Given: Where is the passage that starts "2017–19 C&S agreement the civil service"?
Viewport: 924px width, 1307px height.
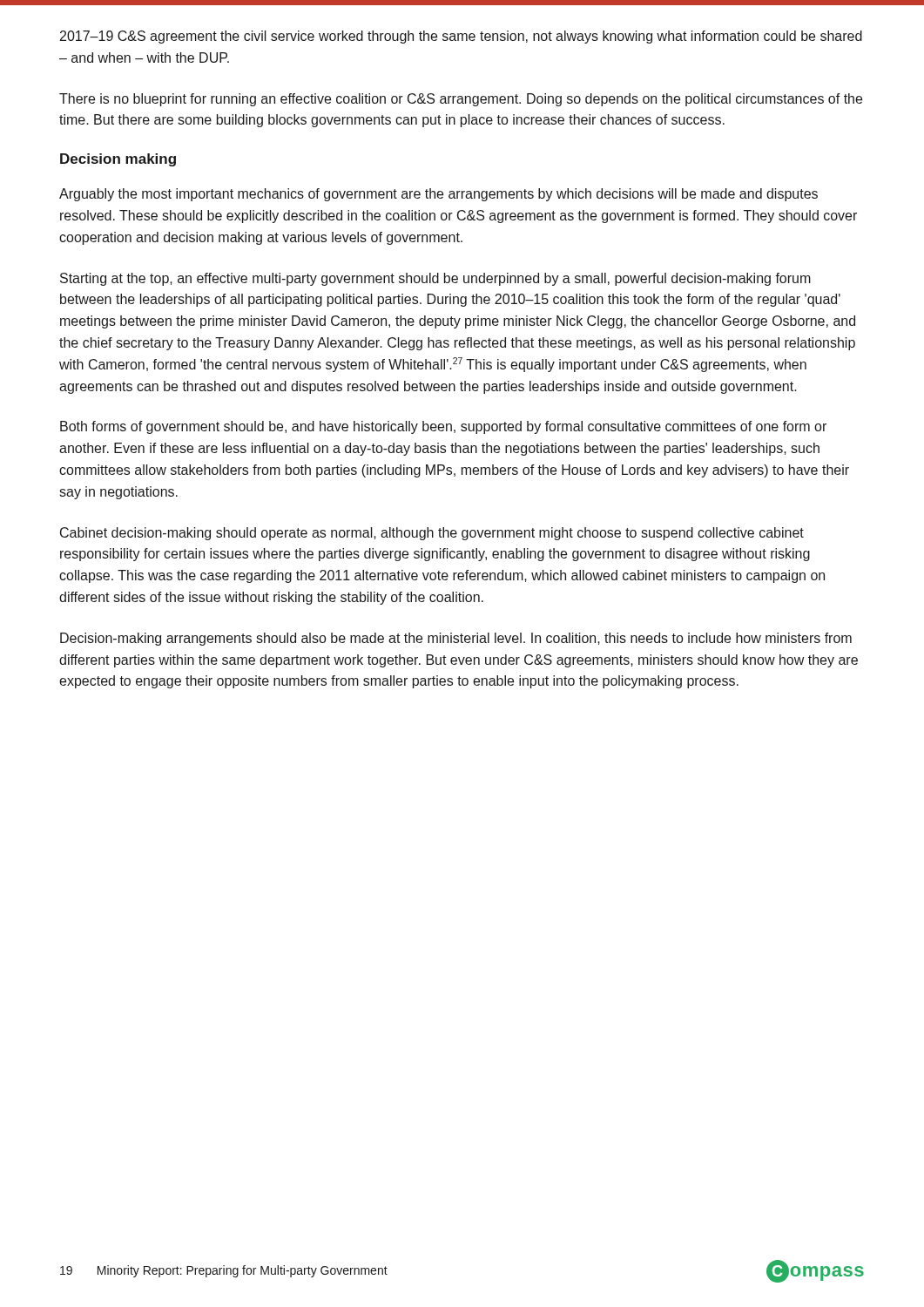Looking at the screenshot, I should [461, 47].
